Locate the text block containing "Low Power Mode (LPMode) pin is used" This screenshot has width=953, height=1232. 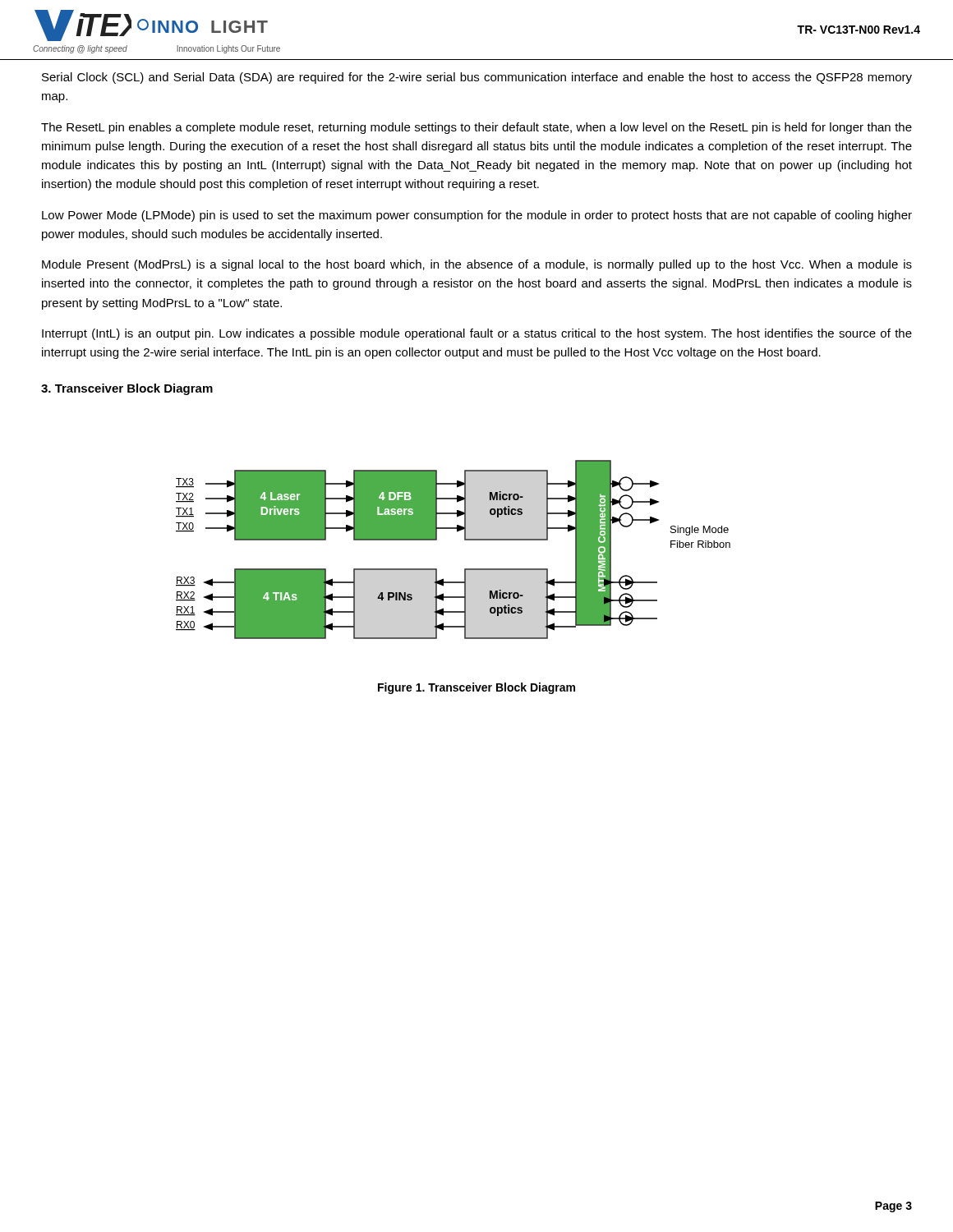[476, 224]
